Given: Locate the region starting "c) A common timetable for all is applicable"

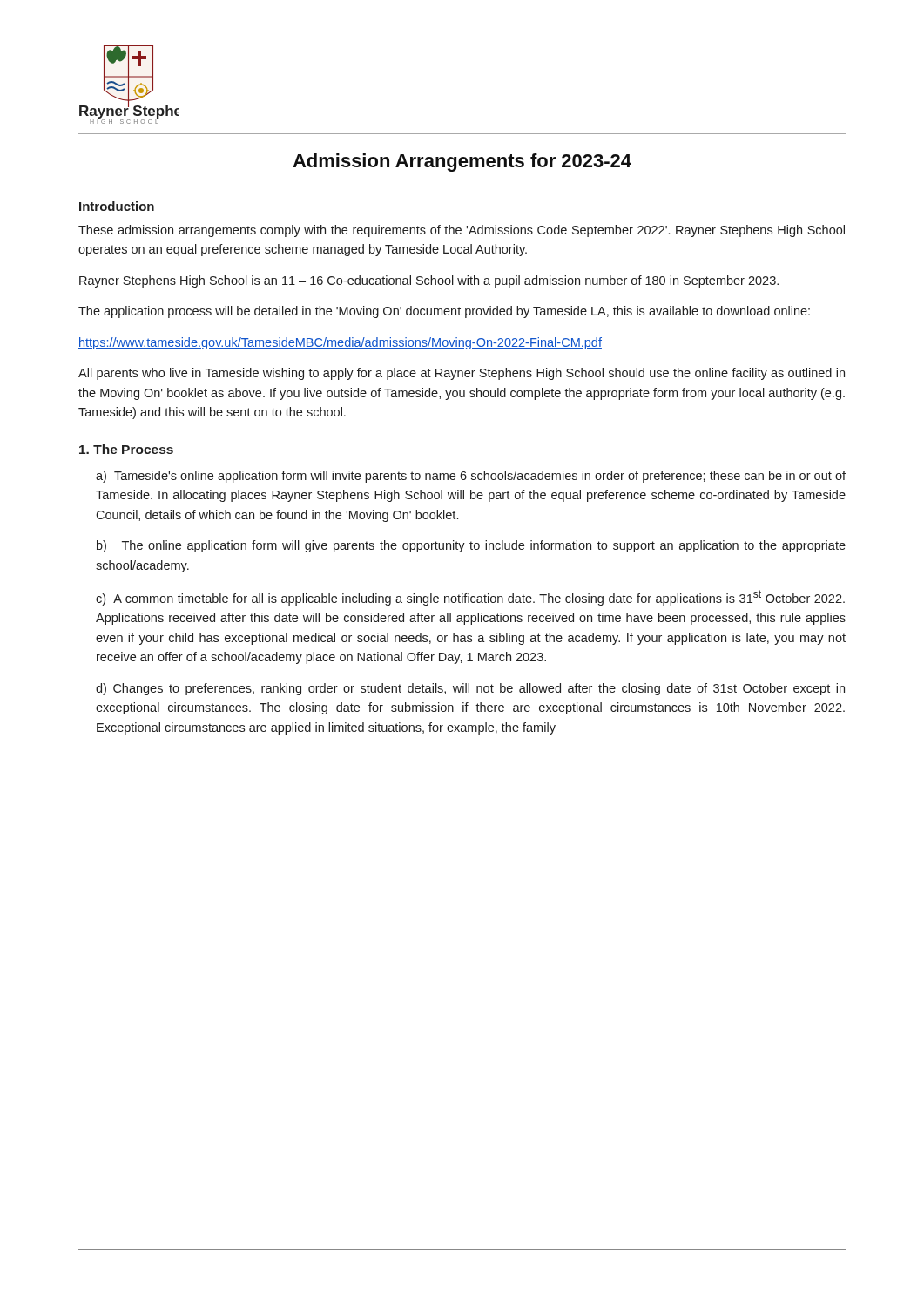Looking at the screenshot, I should (x=471, y=626).
